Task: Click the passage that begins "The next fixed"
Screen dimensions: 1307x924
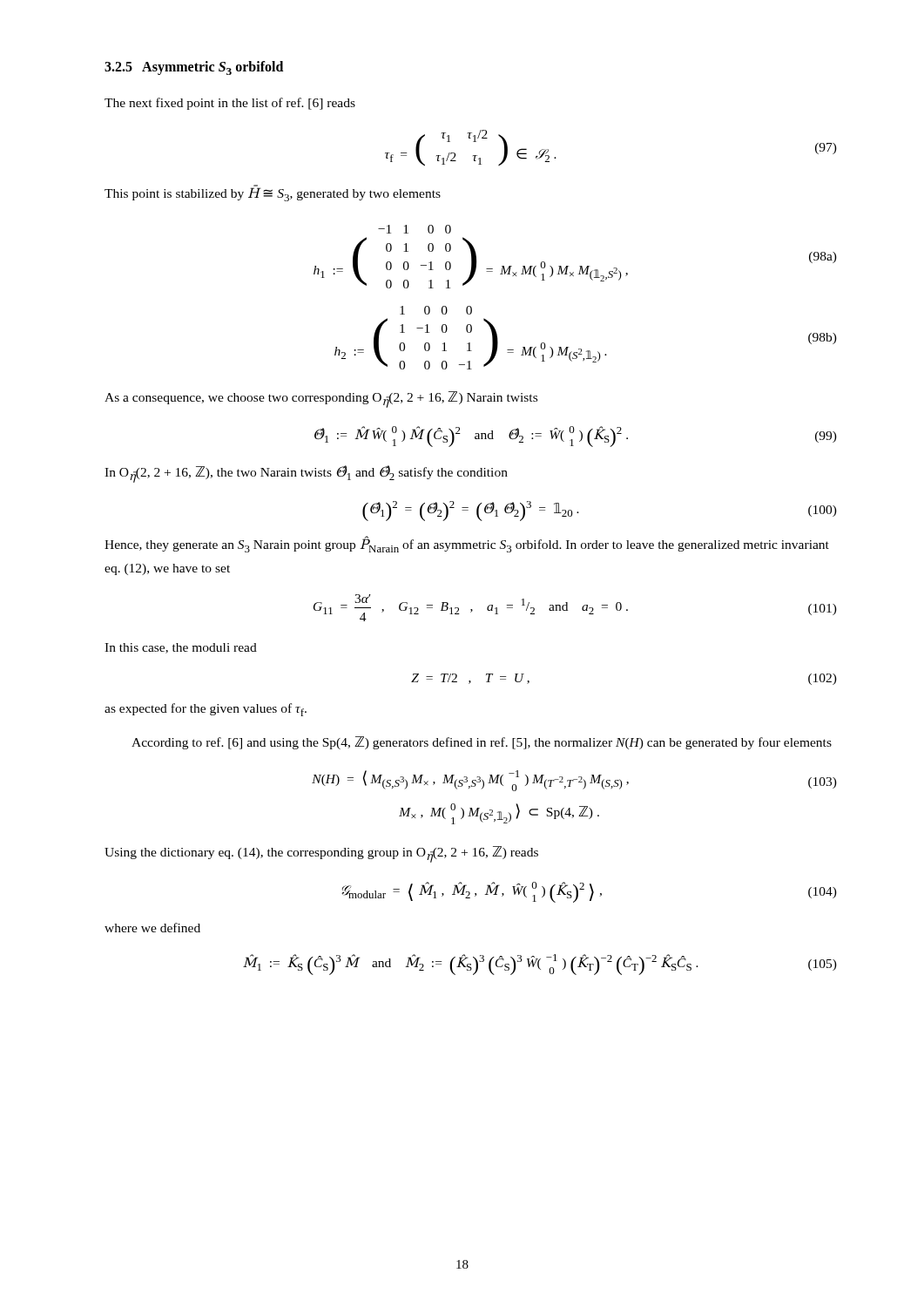Action: (230, 103)
